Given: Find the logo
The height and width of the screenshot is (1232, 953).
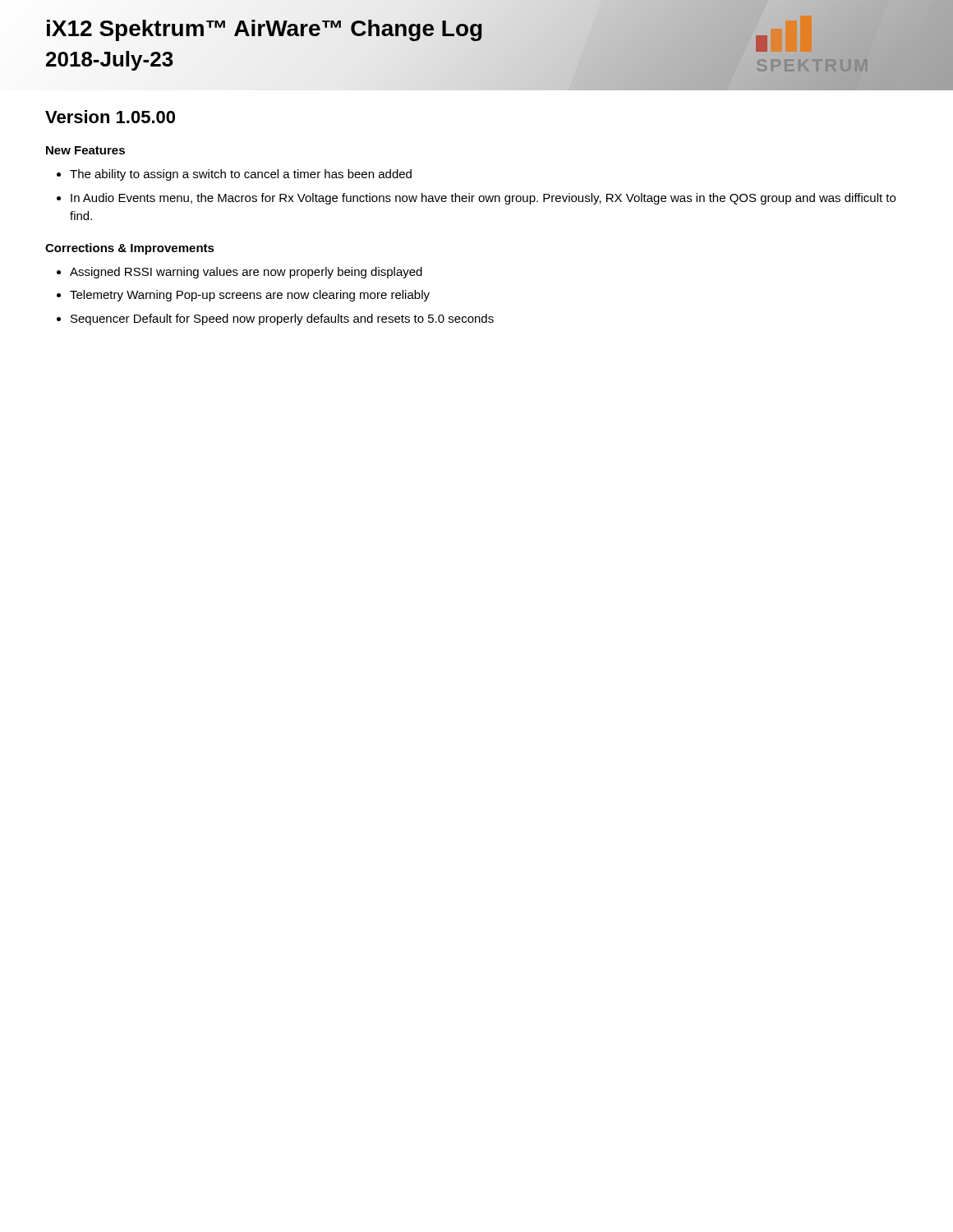Looking at the screenshot, I should (838, 45).
